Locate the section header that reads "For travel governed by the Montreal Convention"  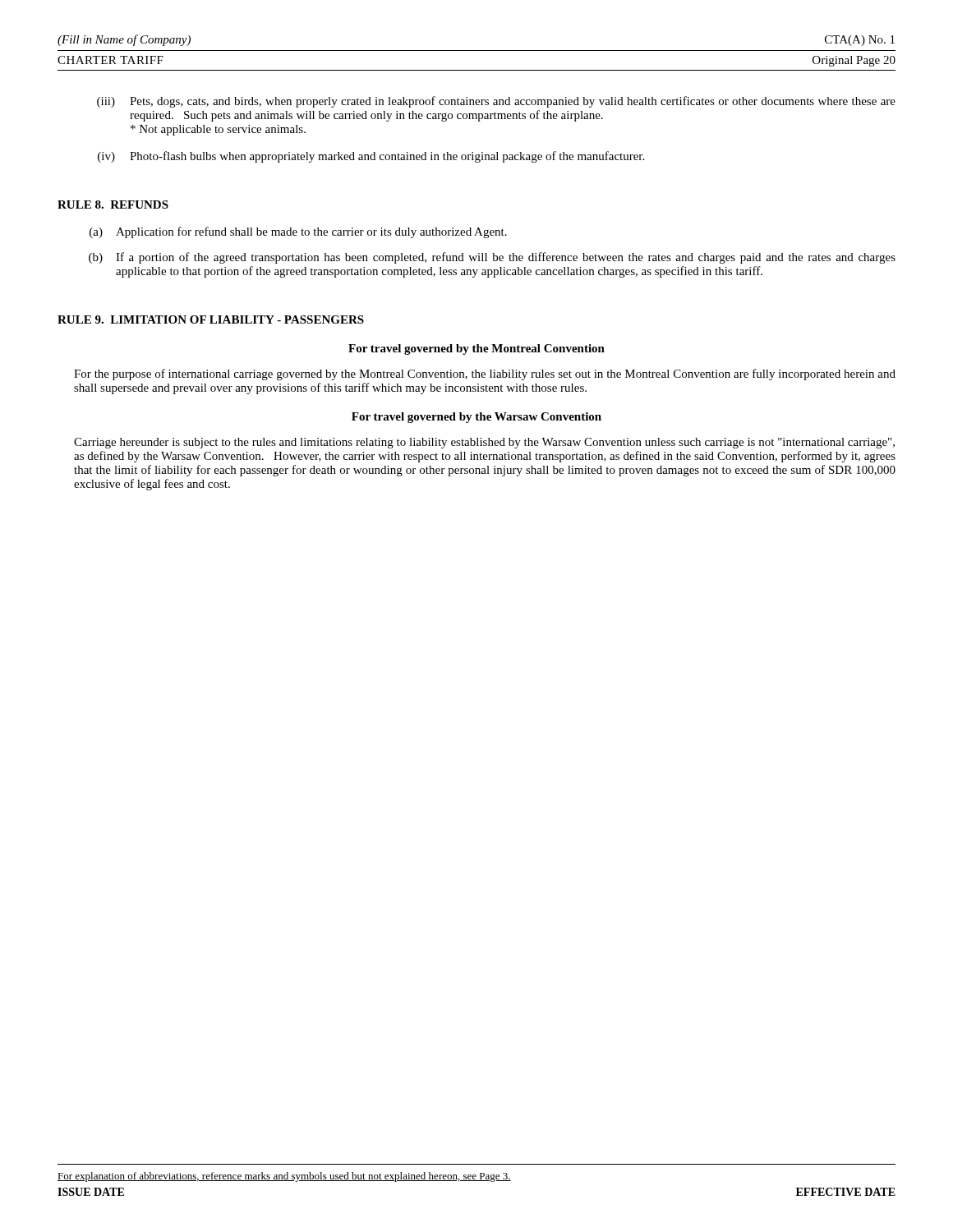[476, 348]
